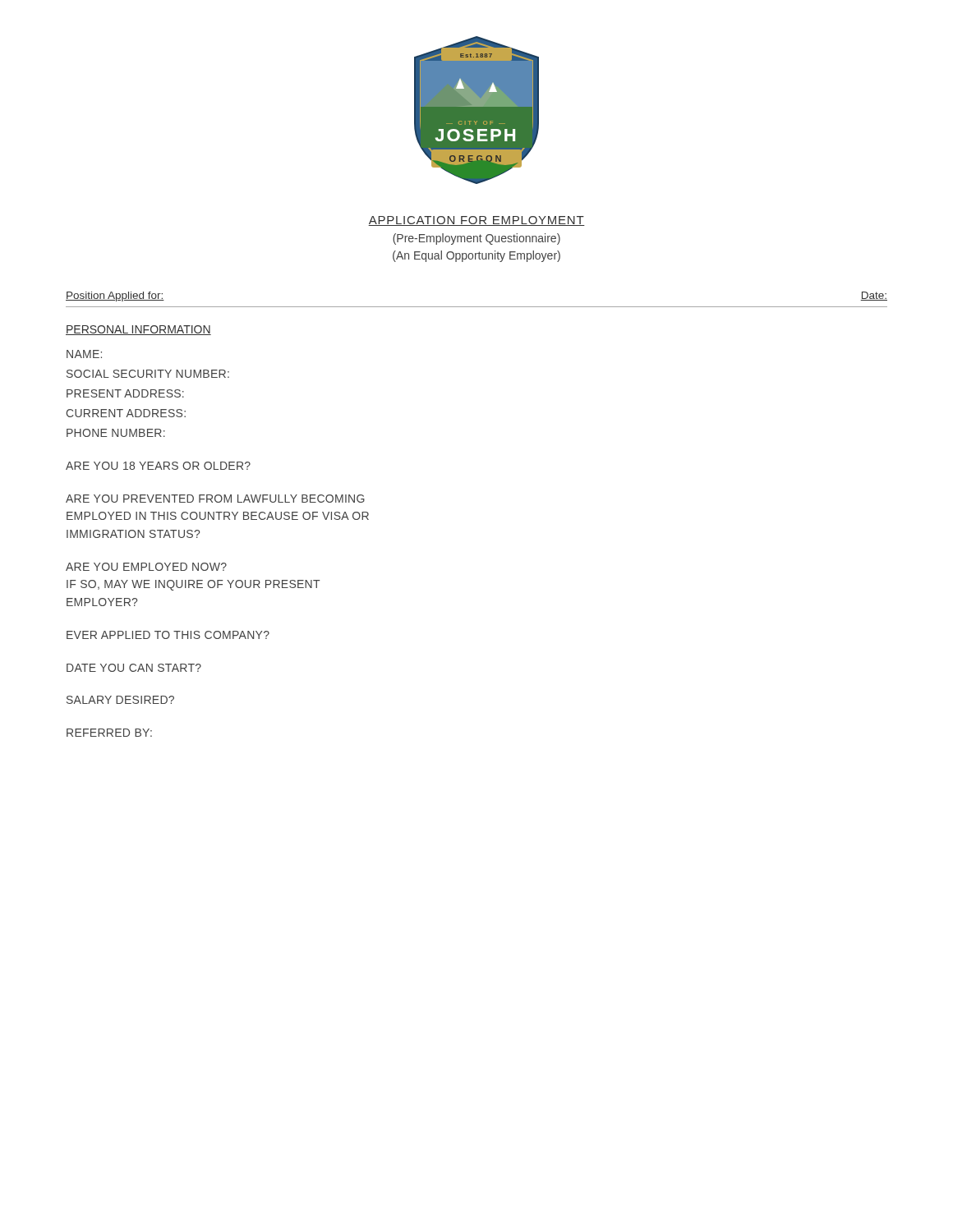The height and width of the screenshot is (1232, 953).
Task: Locate the text block that reads "ARE YOU PREVENTED FROM LAWFULLY BECOMING"
Action: tap(218, 516)
